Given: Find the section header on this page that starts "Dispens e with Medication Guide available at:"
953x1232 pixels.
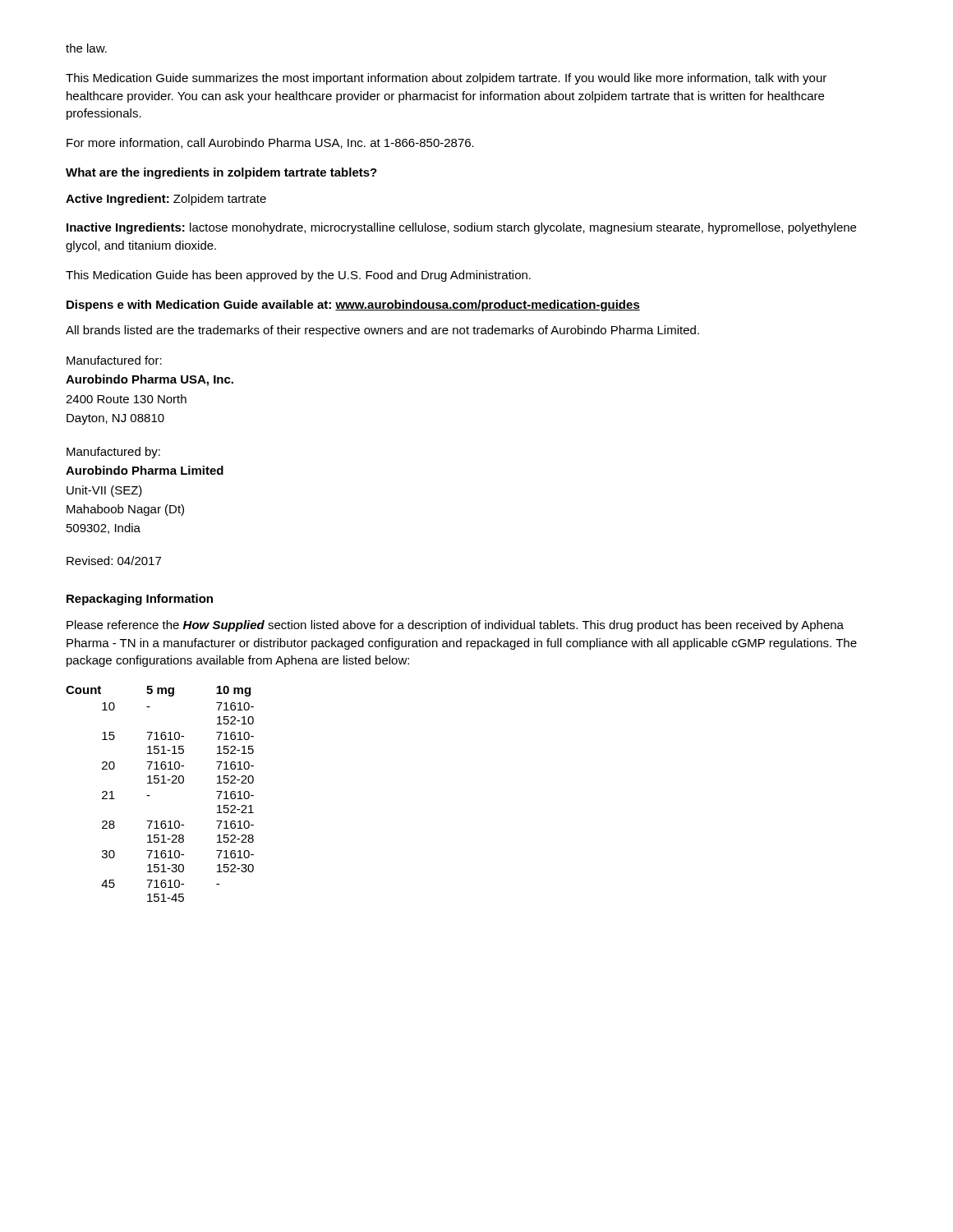Looking at the screenshot, I should [x=353, y=304].
